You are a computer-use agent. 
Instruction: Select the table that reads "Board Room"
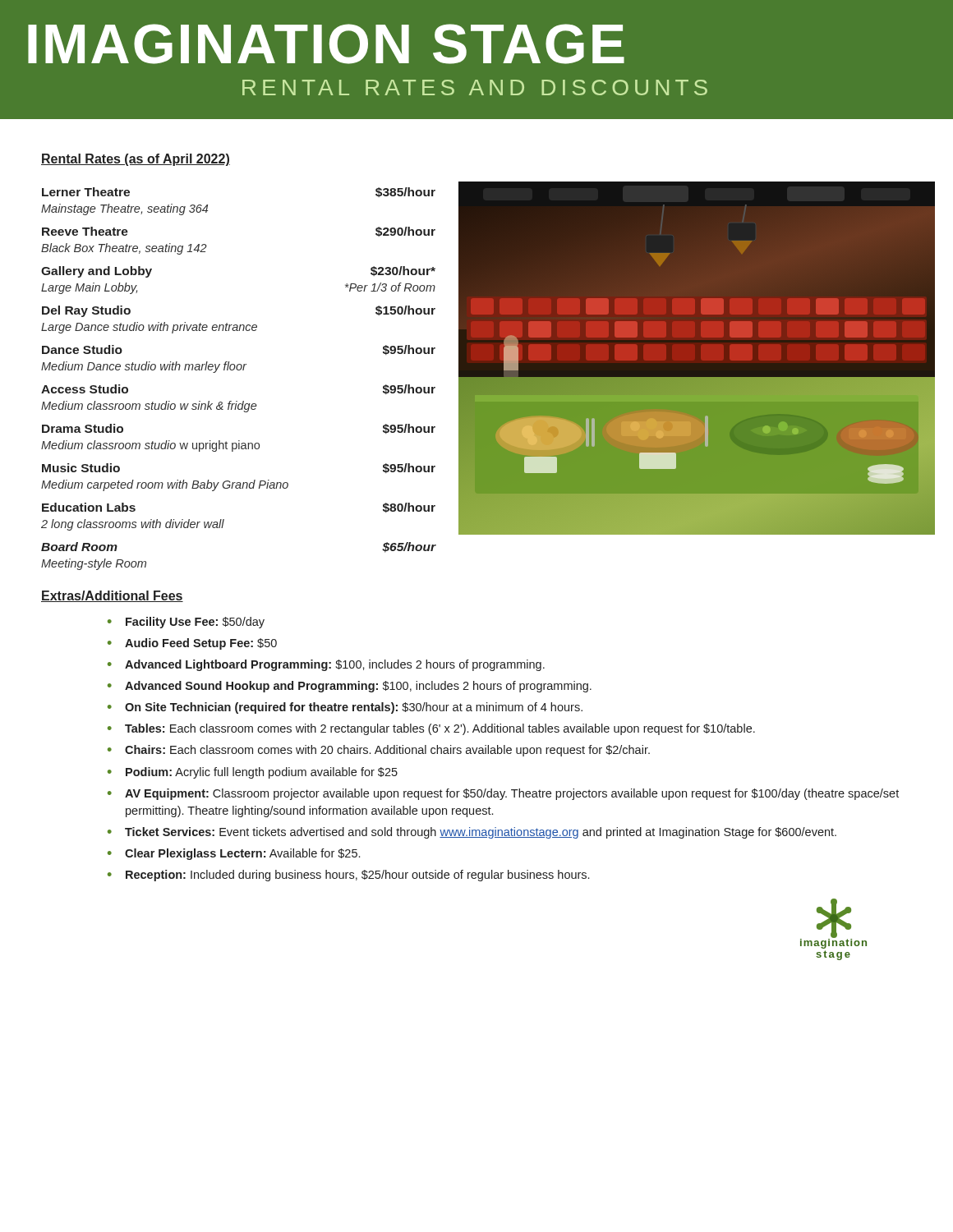pyautogui.click(x=238, y=379)
